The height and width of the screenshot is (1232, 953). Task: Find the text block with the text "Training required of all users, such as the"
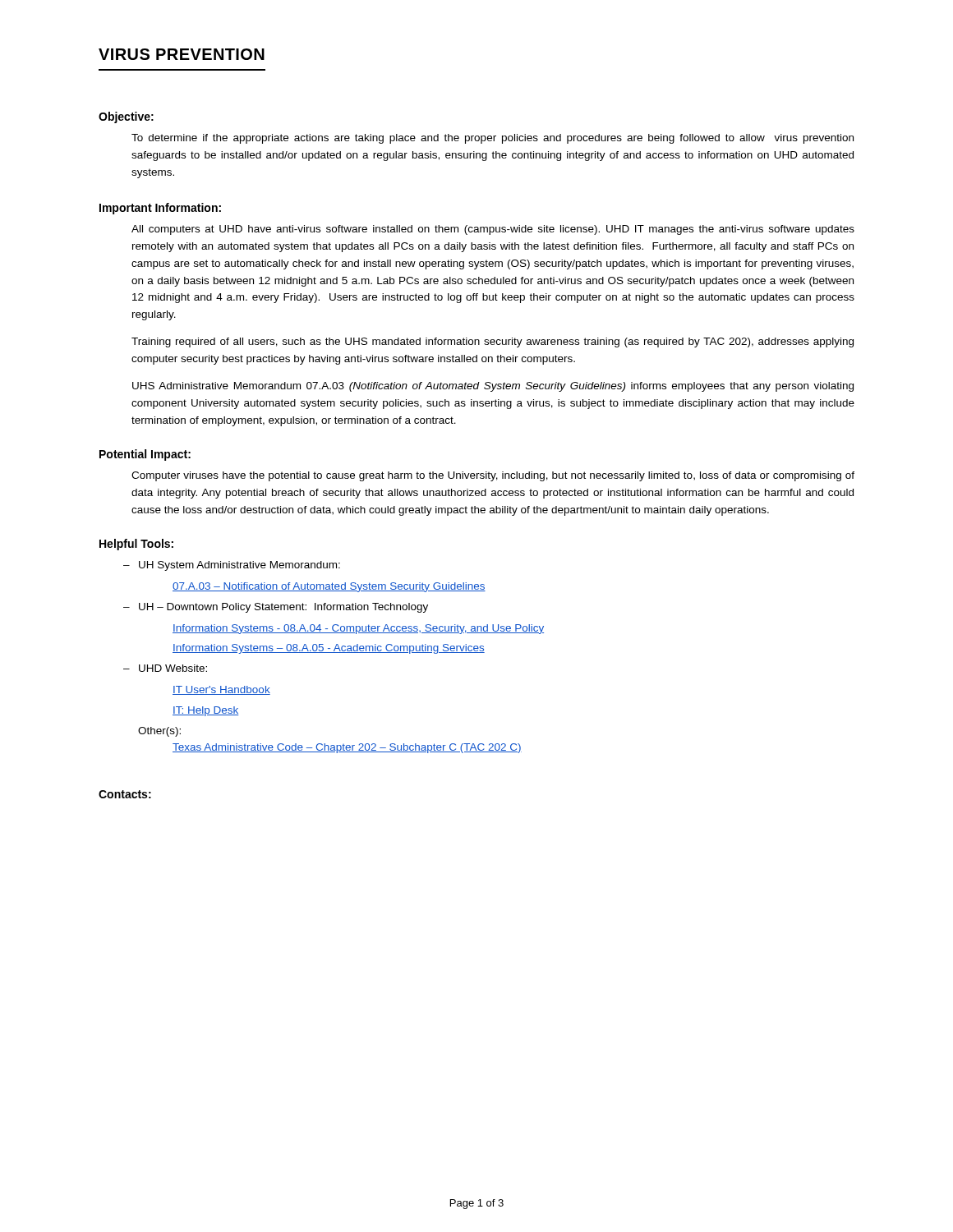click(493, 350)
